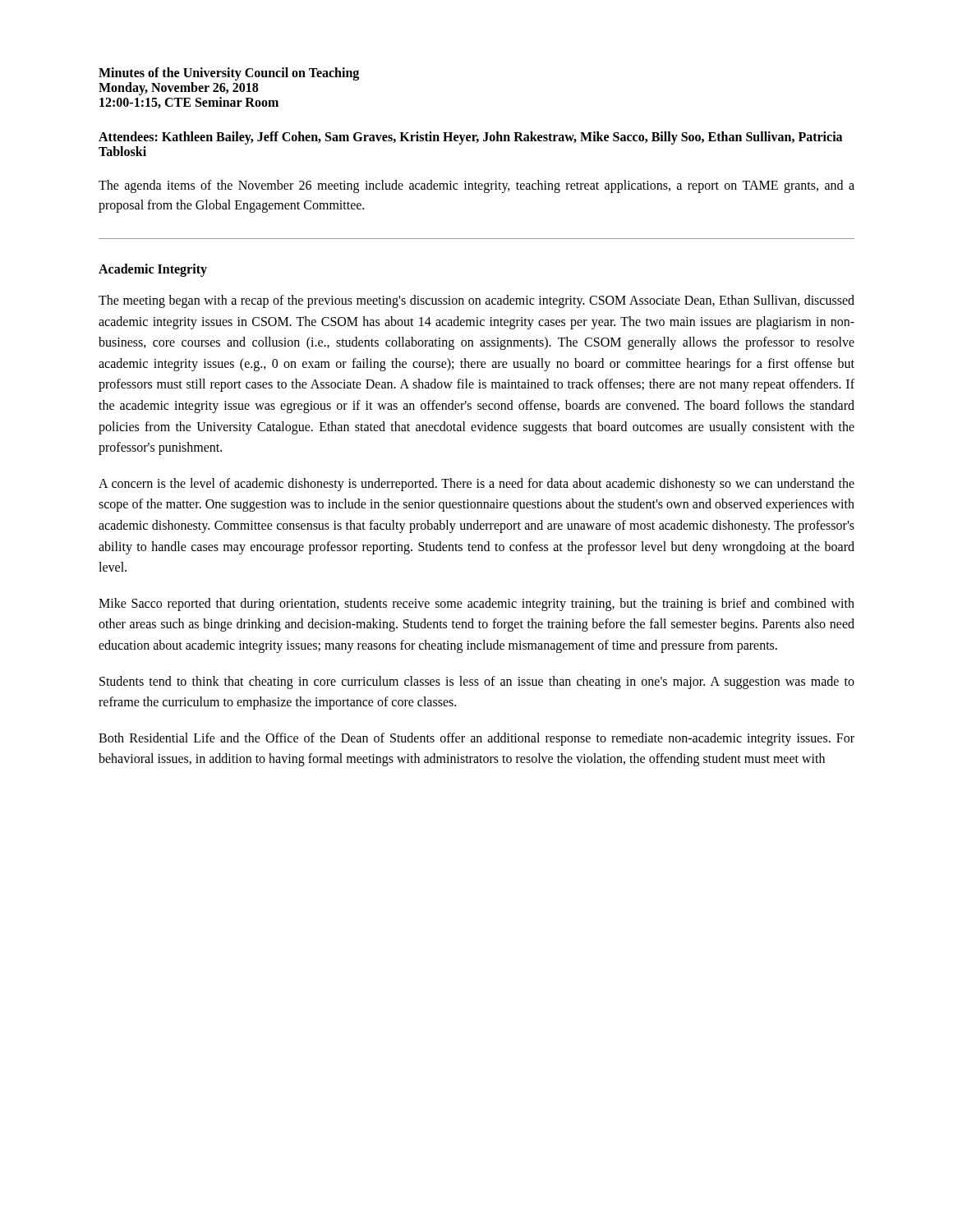Click on the text block containing "Students tend to think that cheating in"
This screenshot has width=953, height=1232.
point(476,691)
